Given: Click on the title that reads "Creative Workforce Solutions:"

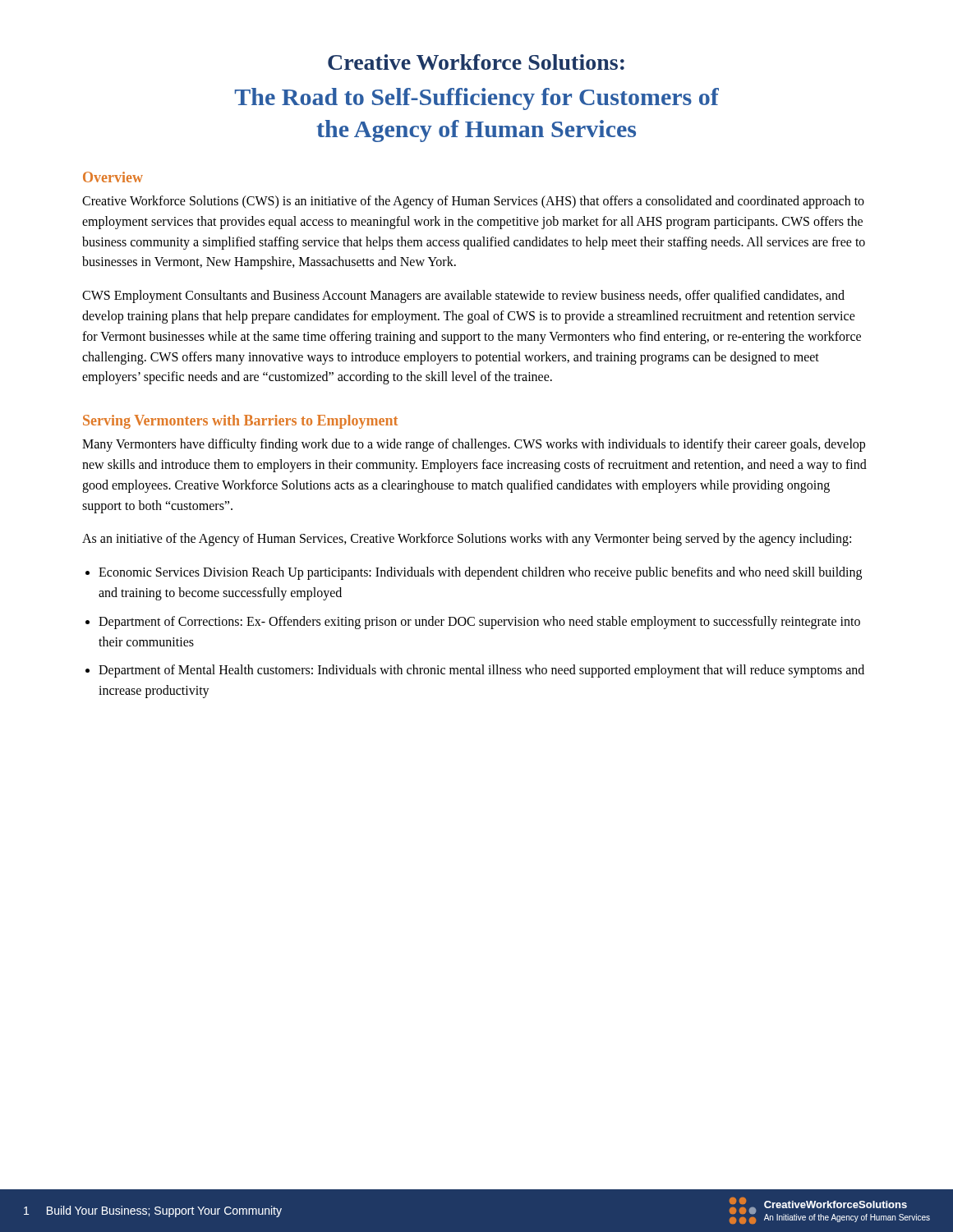Looking at the screenshot, I should [x=476, y=97].
